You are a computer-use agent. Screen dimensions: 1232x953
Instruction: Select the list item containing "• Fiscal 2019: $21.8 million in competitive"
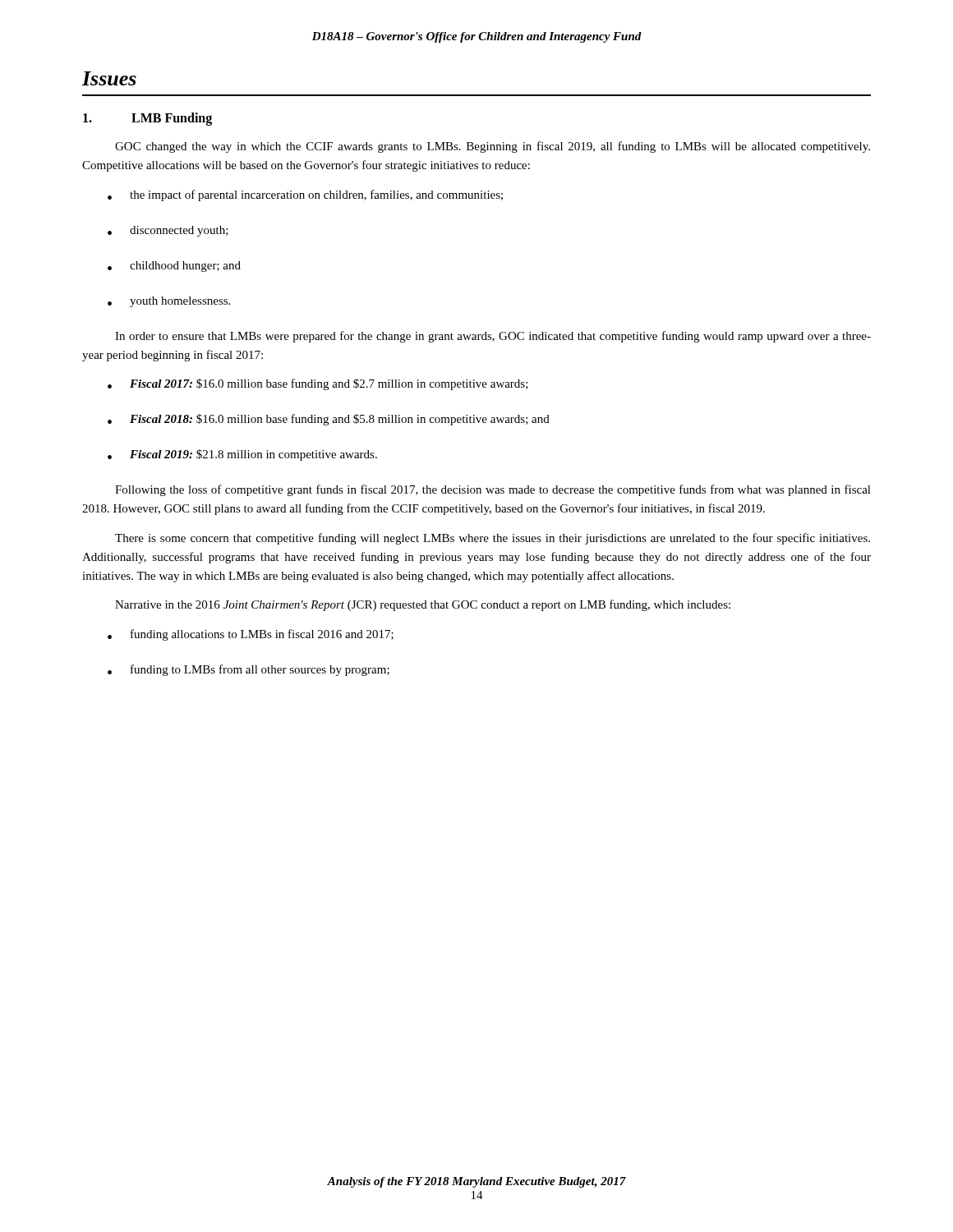point(242,457)
